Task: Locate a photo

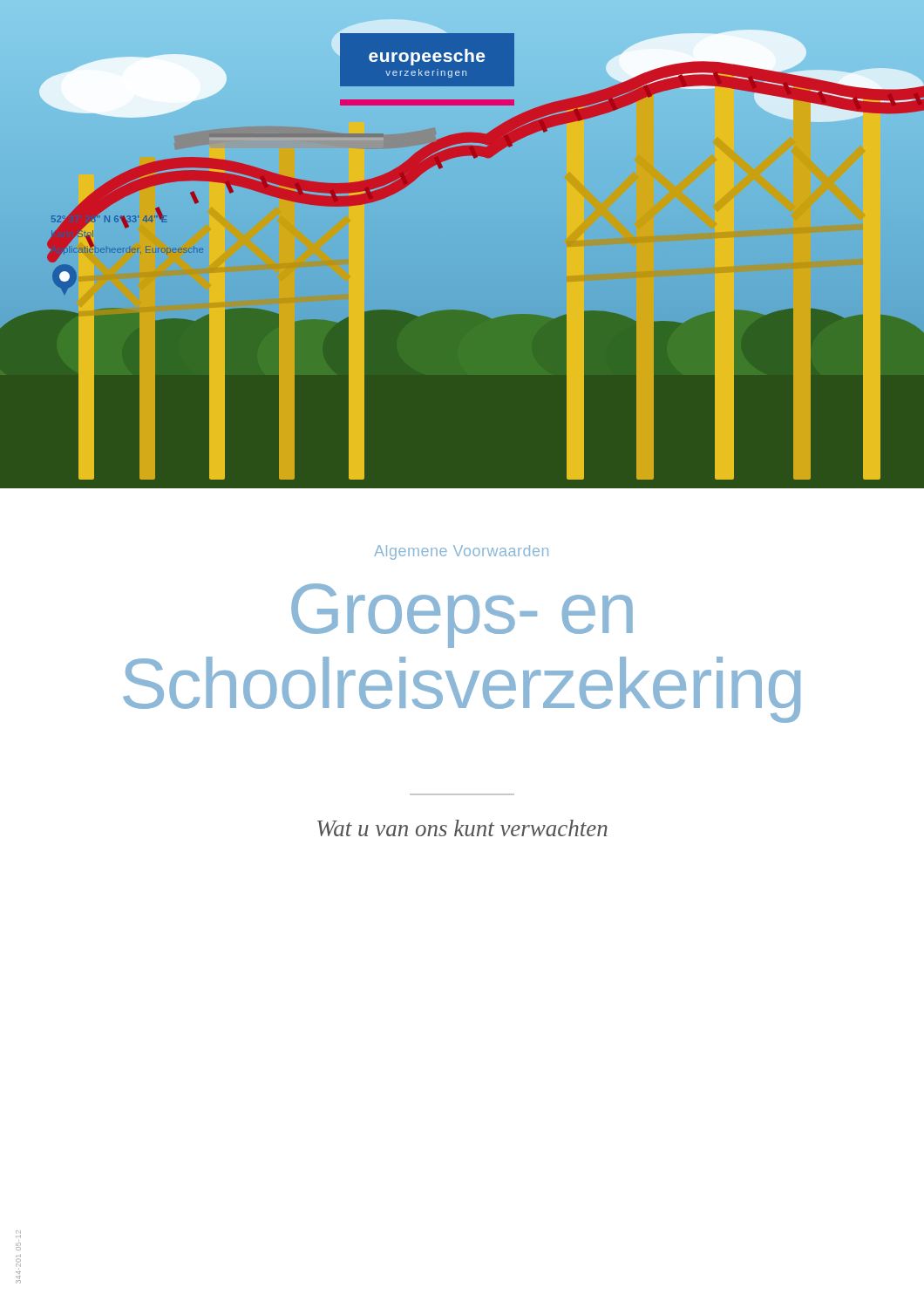Action: [x=462, y=244]
